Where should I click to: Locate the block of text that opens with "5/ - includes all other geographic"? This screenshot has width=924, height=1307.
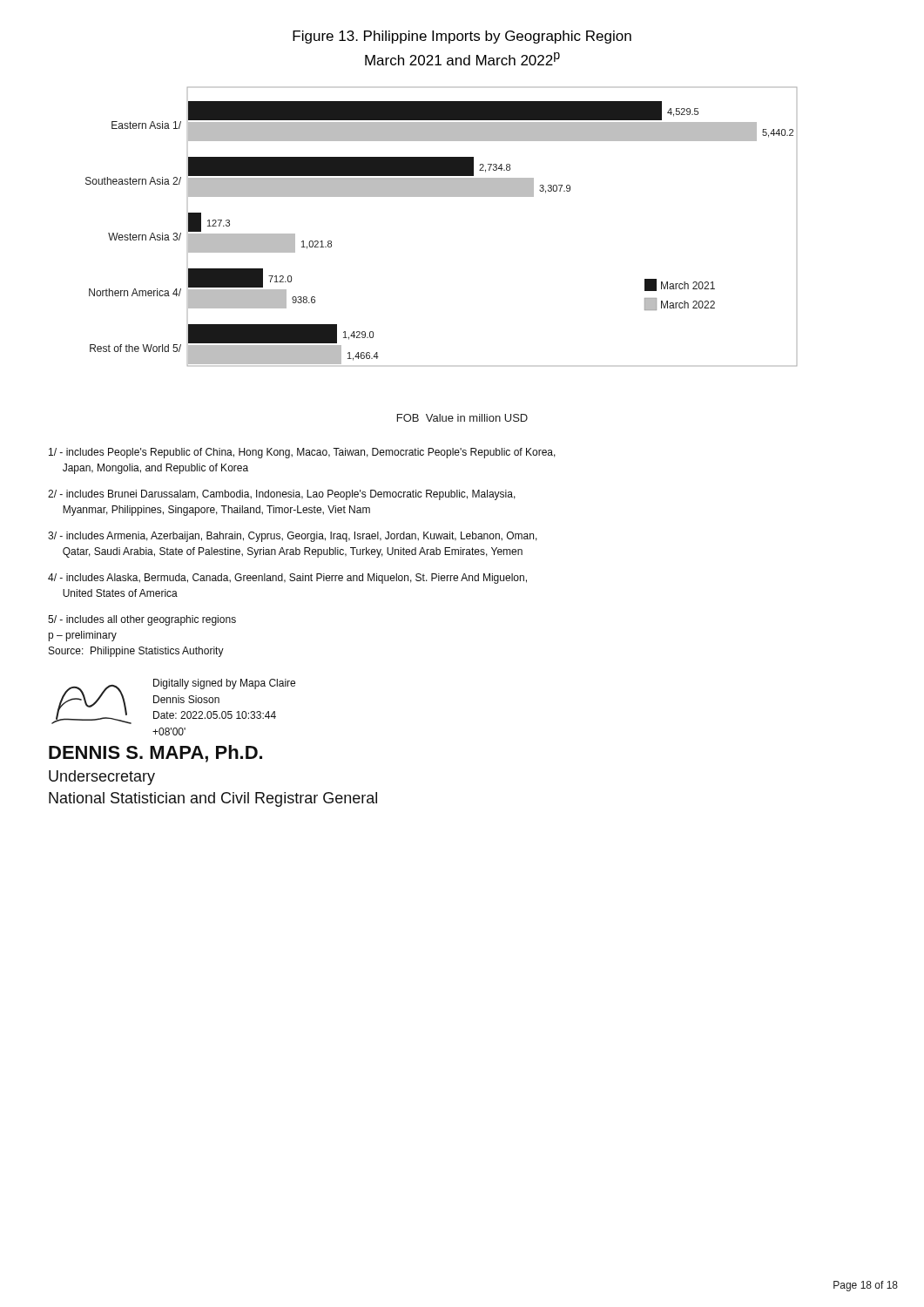coord(142,620)
